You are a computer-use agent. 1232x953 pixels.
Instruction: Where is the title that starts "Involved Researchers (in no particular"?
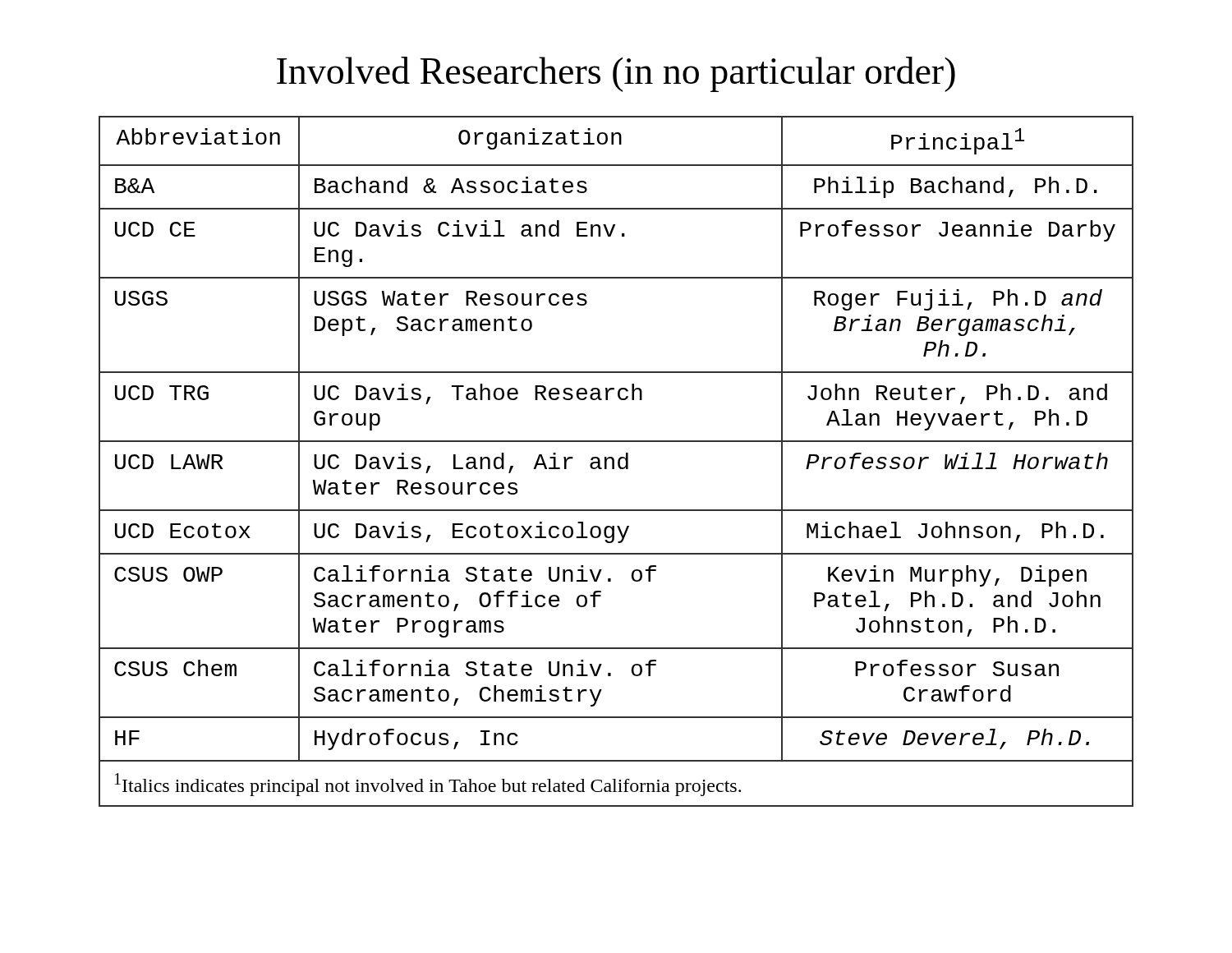click(x=616, y=71)
